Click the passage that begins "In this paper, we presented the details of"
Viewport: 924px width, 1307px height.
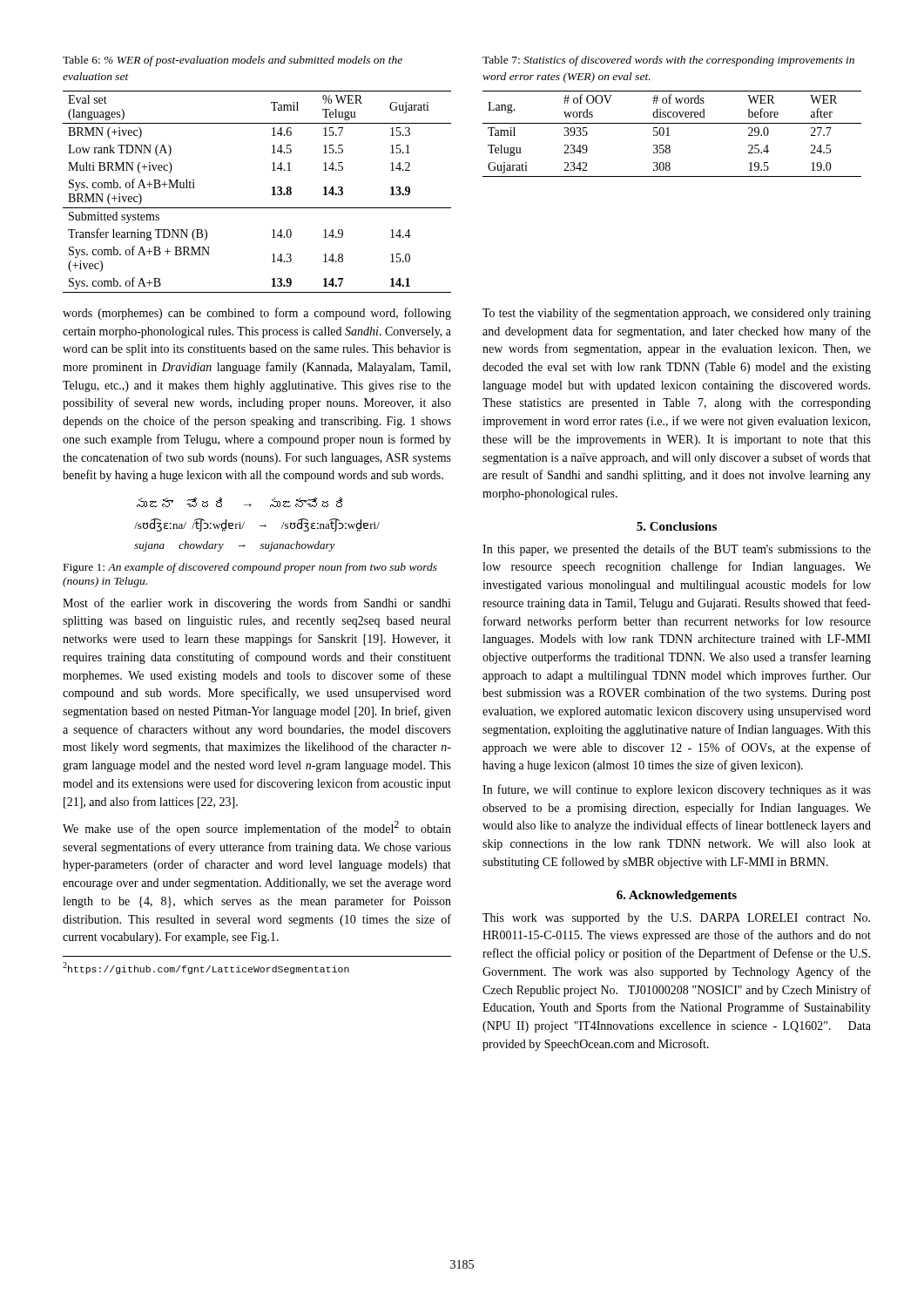point(677,706)
